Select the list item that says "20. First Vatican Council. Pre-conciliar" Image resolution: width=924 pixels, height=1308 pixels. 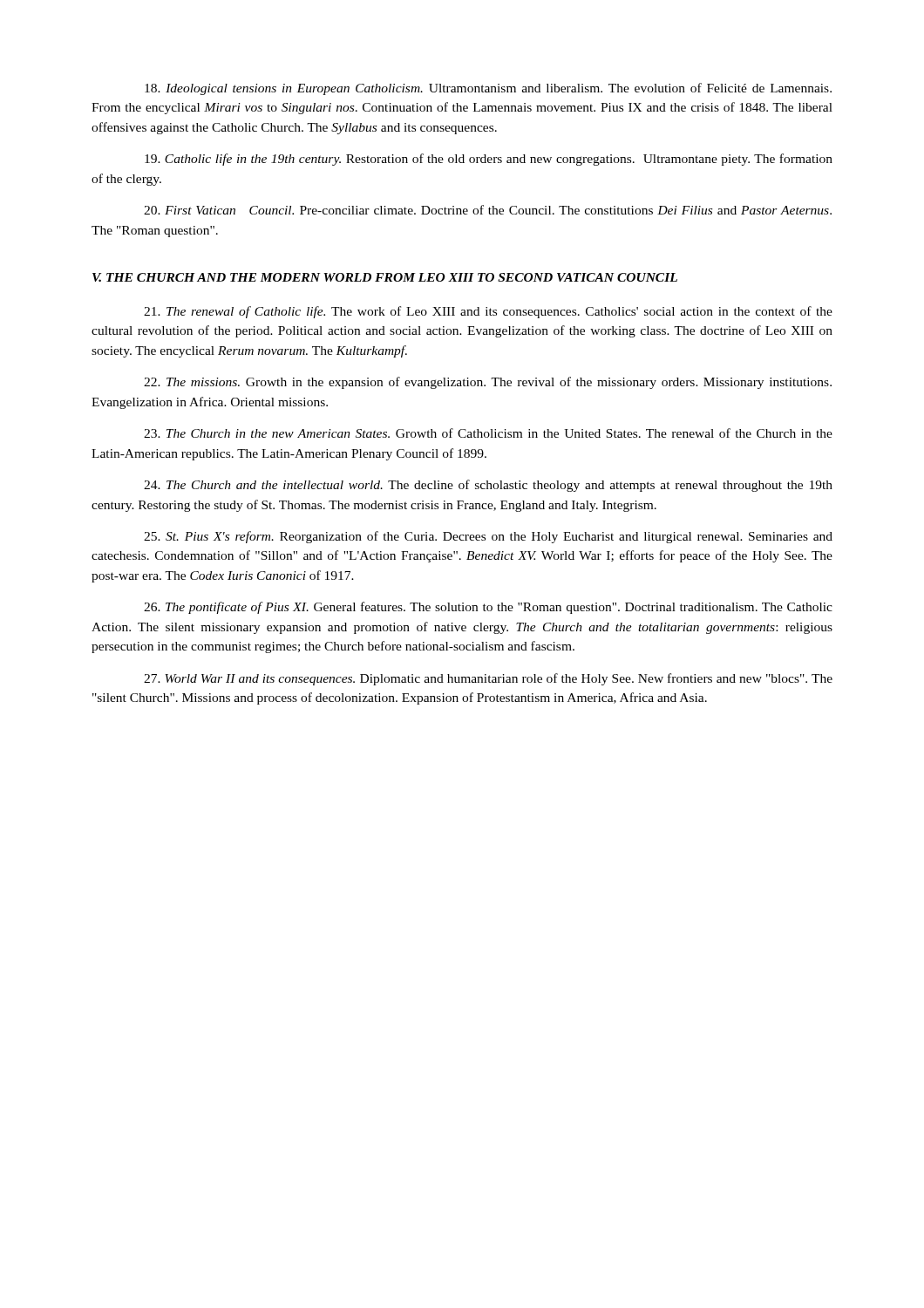pos(462,220)
